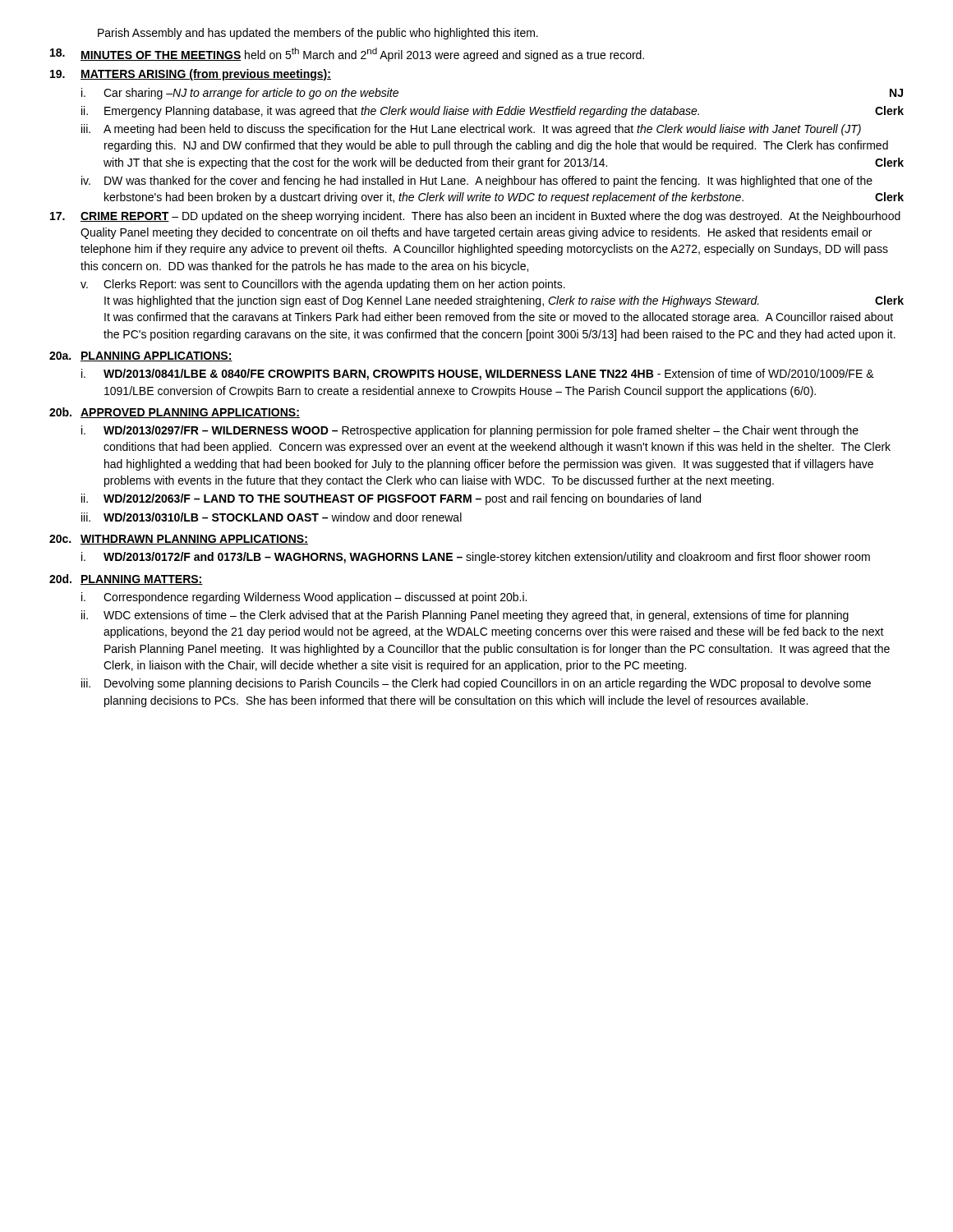
Task: Point to the text starting "20c. WITHDRAWN PLANNING APPLICATIONS:"
Action: pos(179,540)
